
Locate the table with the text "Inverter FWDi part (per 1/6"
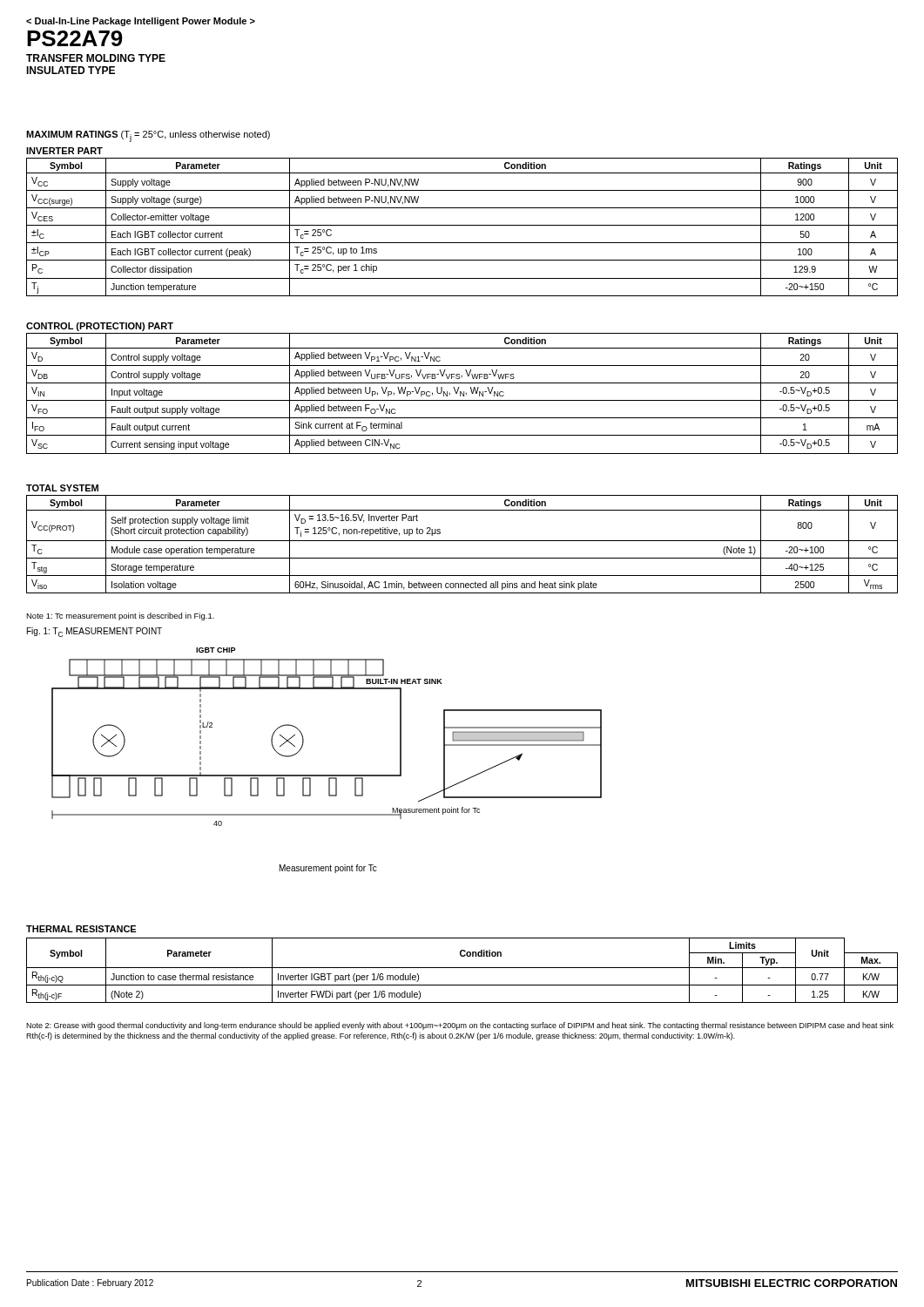tap(462, 970)
